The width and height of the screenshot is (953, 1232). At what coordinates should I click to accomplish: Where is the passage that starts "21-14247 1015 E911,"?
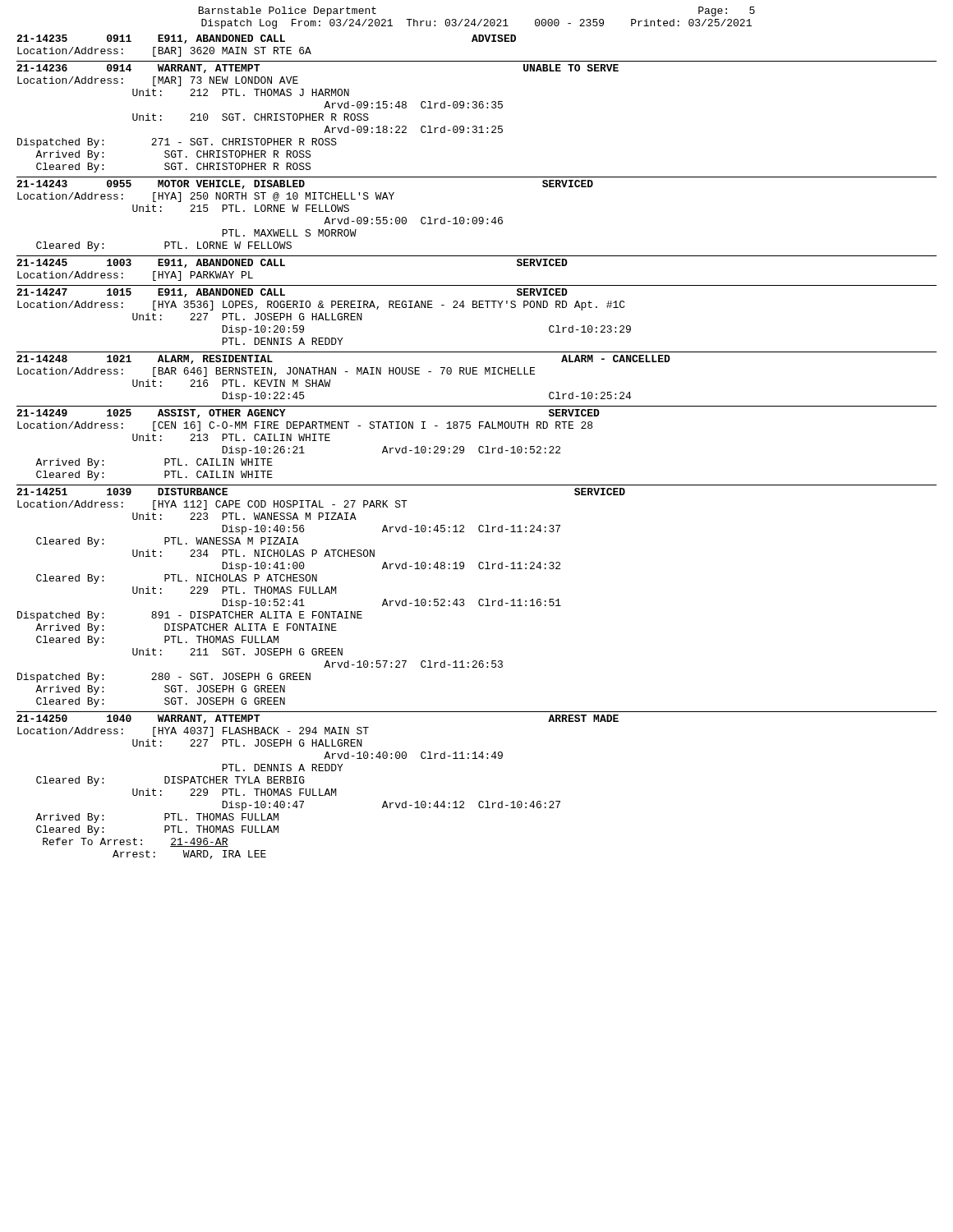tap(476, 317)
